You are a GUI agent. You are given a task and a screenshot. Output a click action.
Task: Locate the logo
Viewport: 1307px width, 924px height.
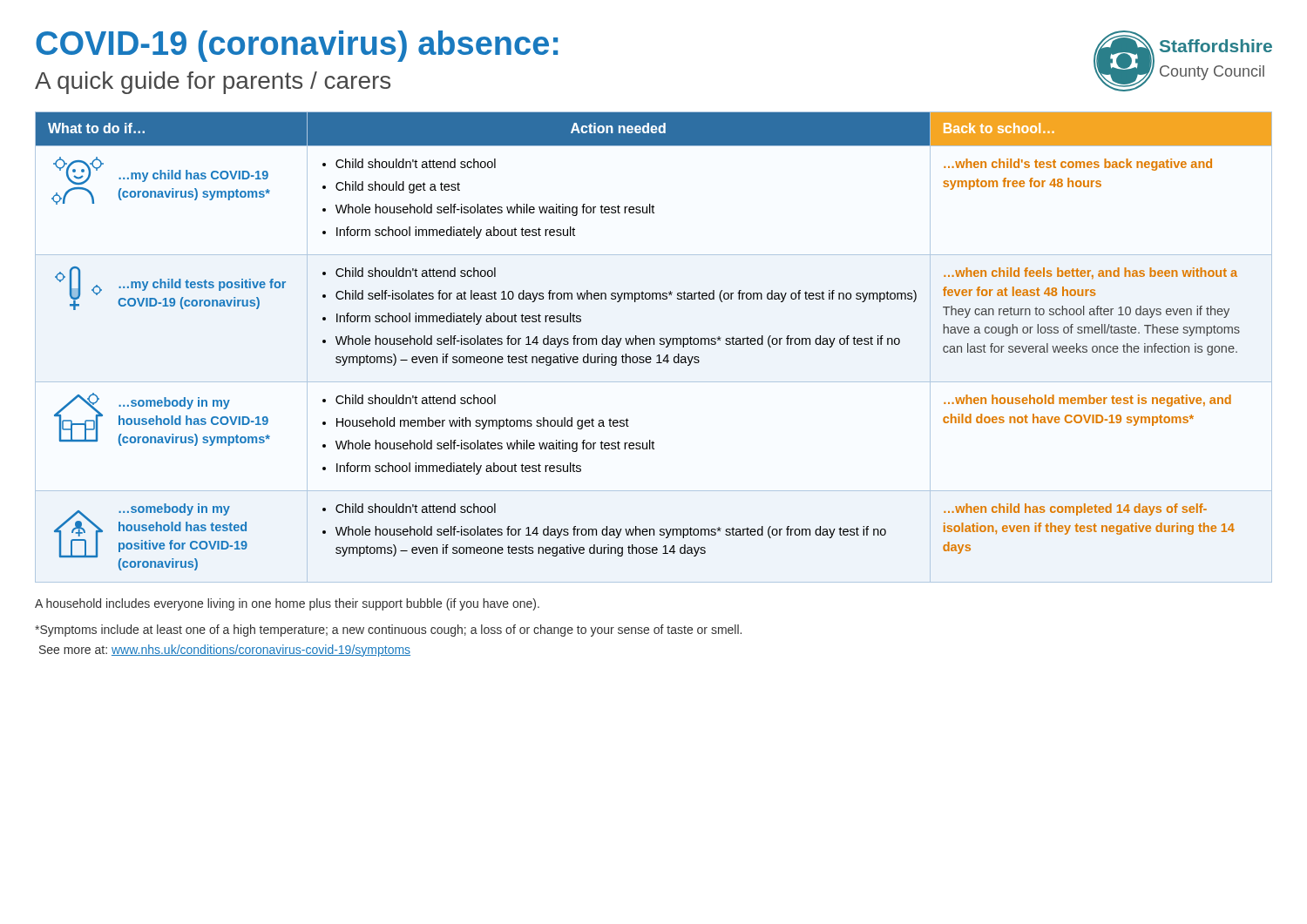1181,61
